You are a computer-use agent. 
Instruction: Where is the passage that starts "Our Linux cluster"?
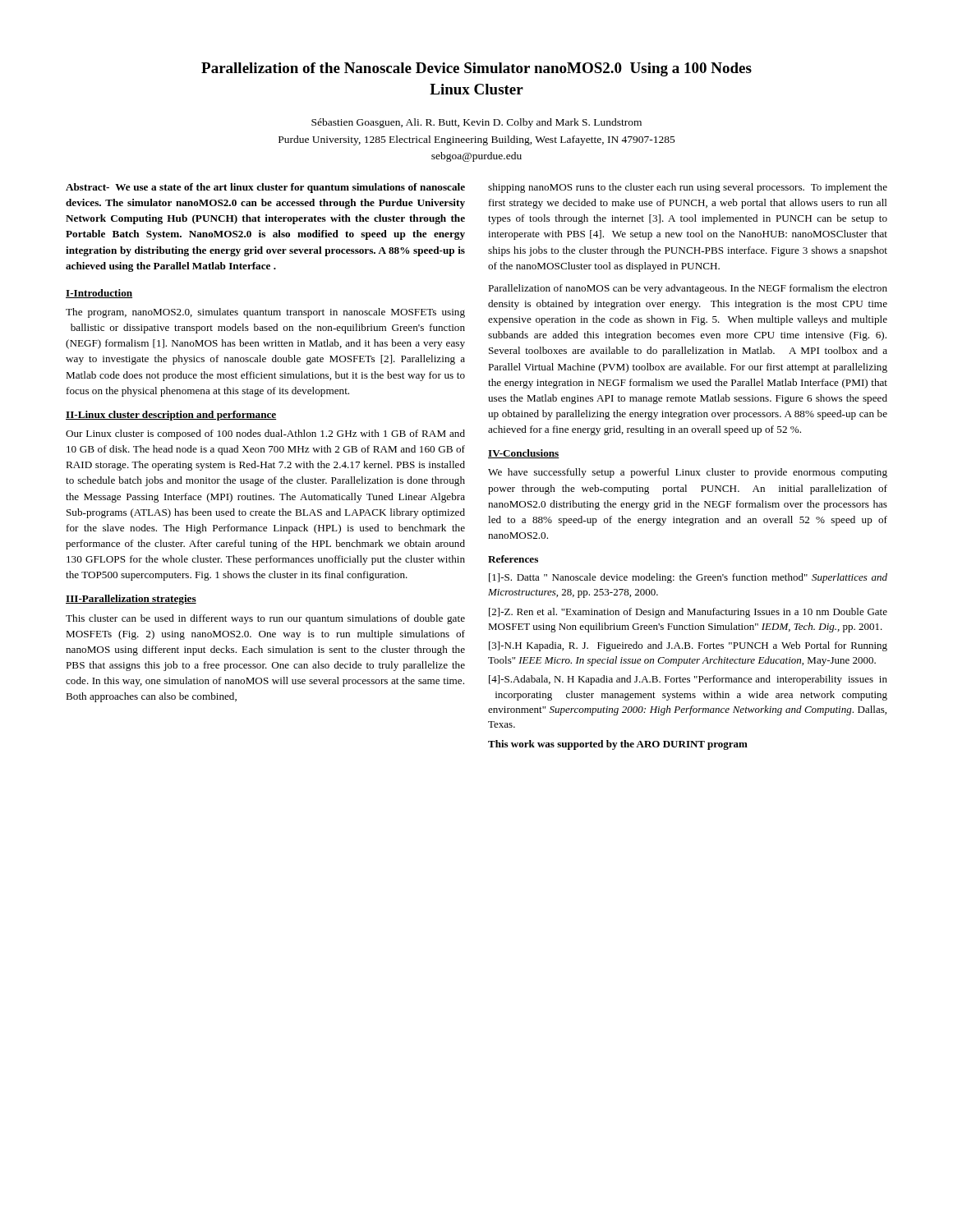pyautogui.click(x=265, y=504)
